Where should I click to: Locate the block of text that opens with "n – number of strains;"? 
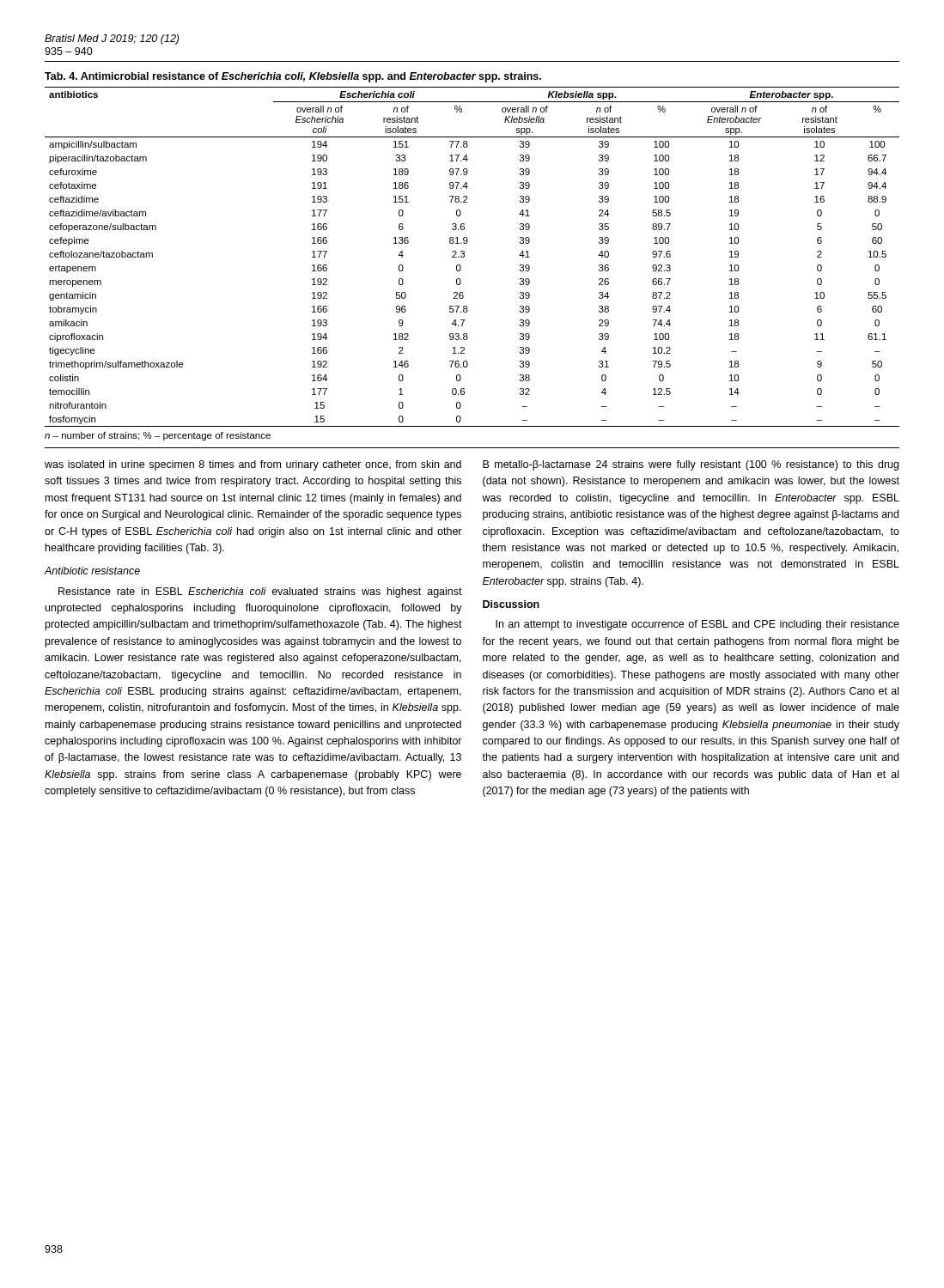(158, 435)
